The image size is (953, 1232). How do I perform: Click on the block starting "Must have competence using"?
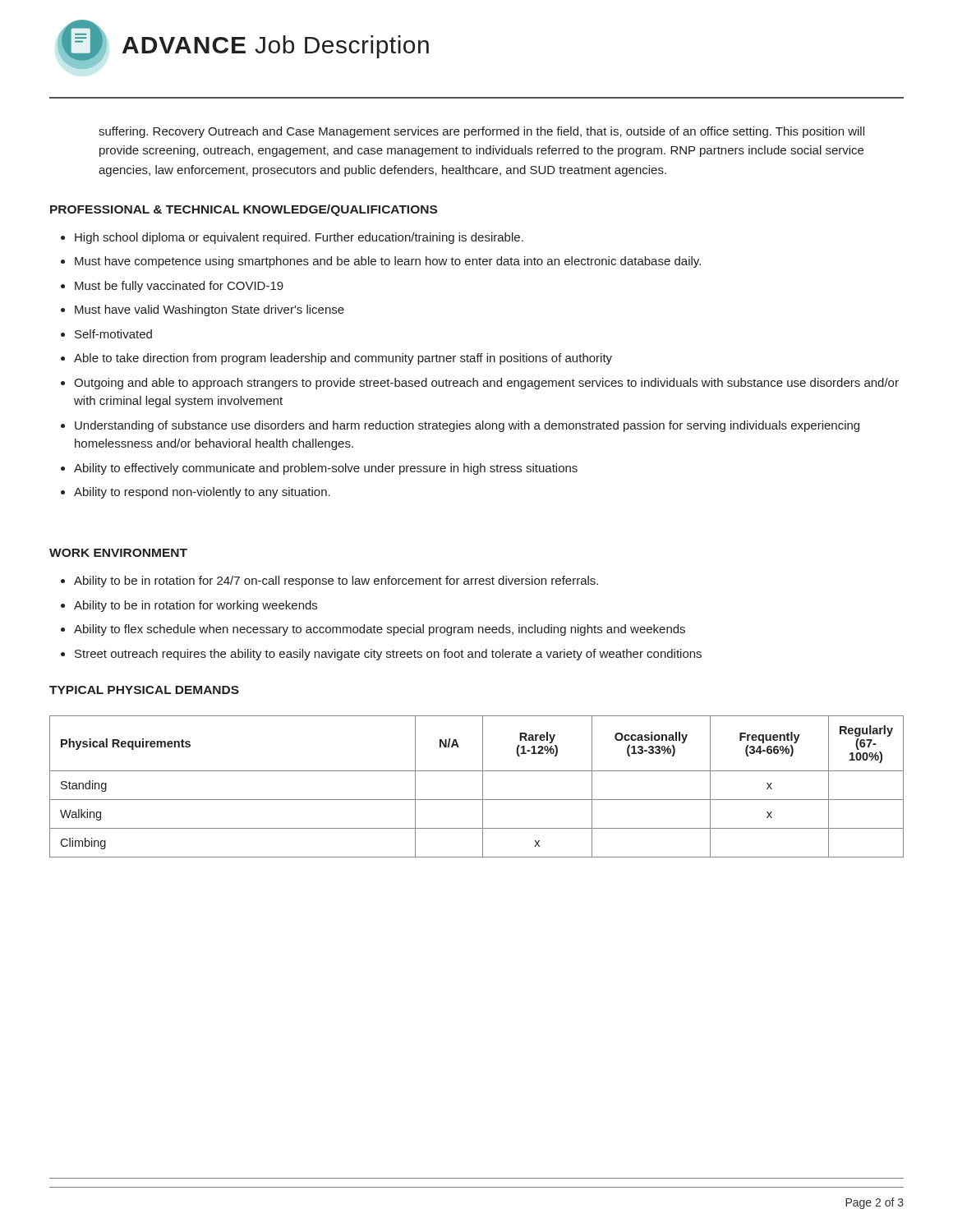click(x=388, y=261)
